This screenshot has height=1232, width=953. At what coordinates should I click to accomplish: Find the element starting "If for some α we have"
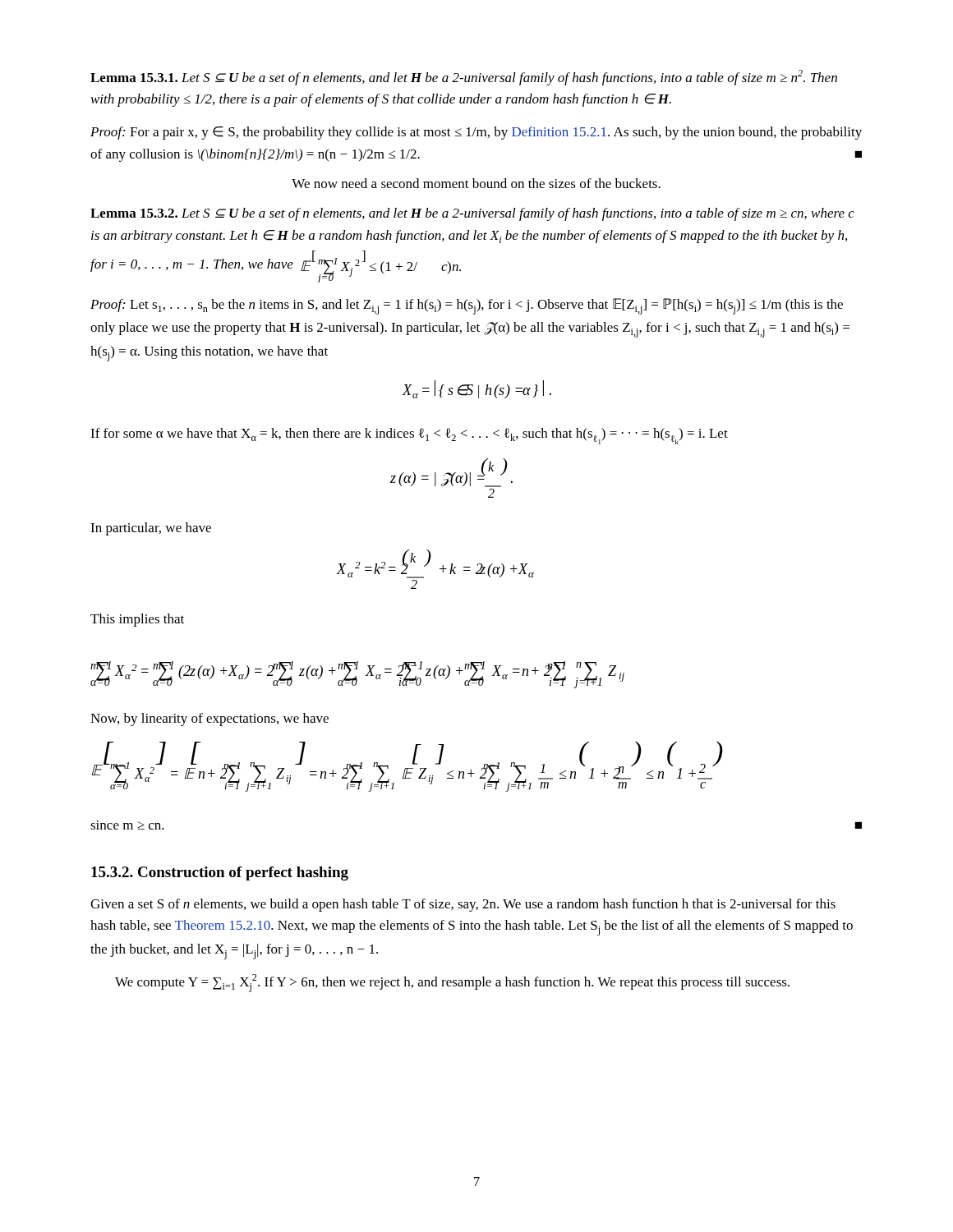[409, 436]
